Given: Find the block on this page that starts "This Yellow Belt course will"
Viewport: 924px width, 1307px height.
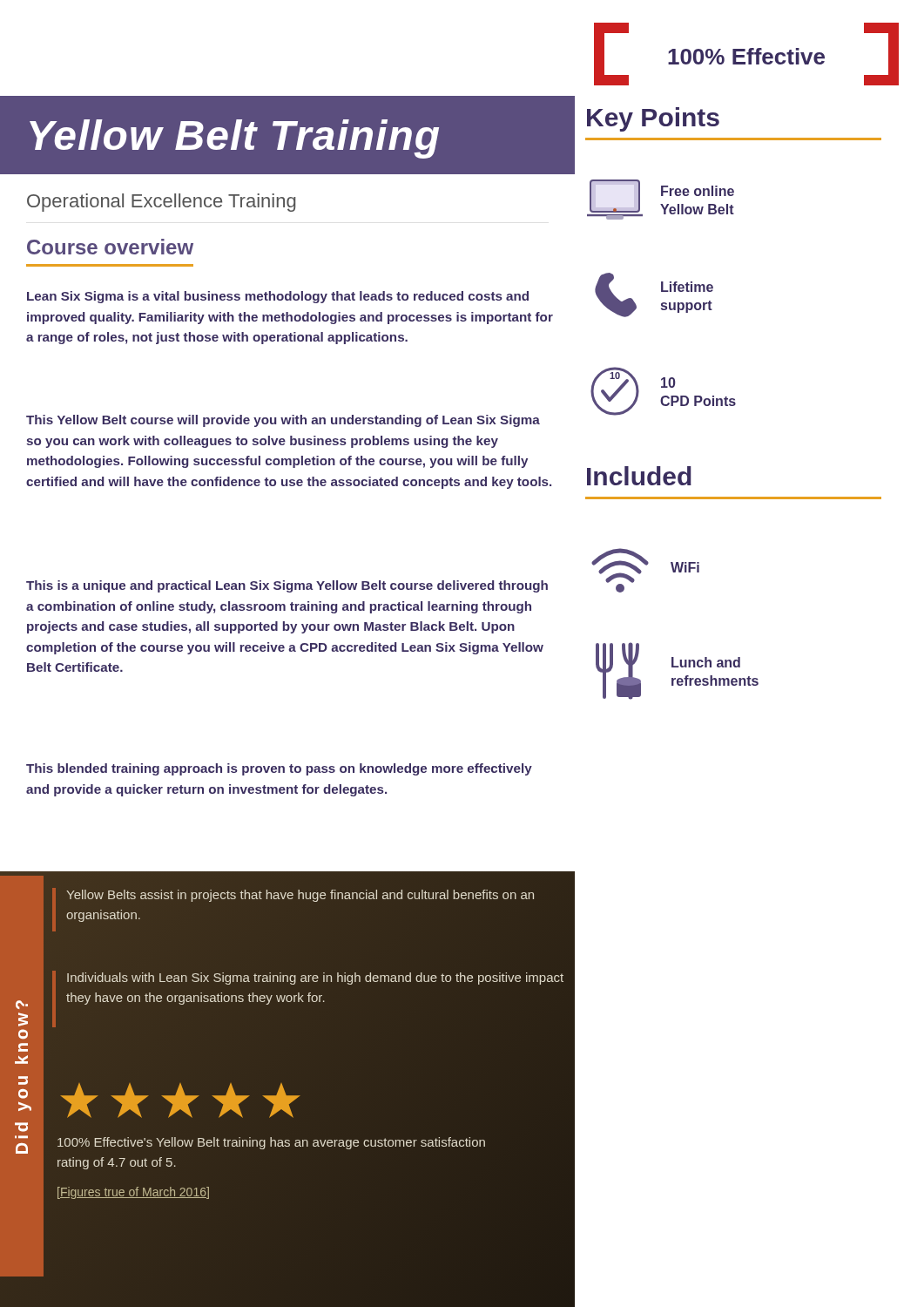Looking at the screenshot, I should click(x=289, y=450).
